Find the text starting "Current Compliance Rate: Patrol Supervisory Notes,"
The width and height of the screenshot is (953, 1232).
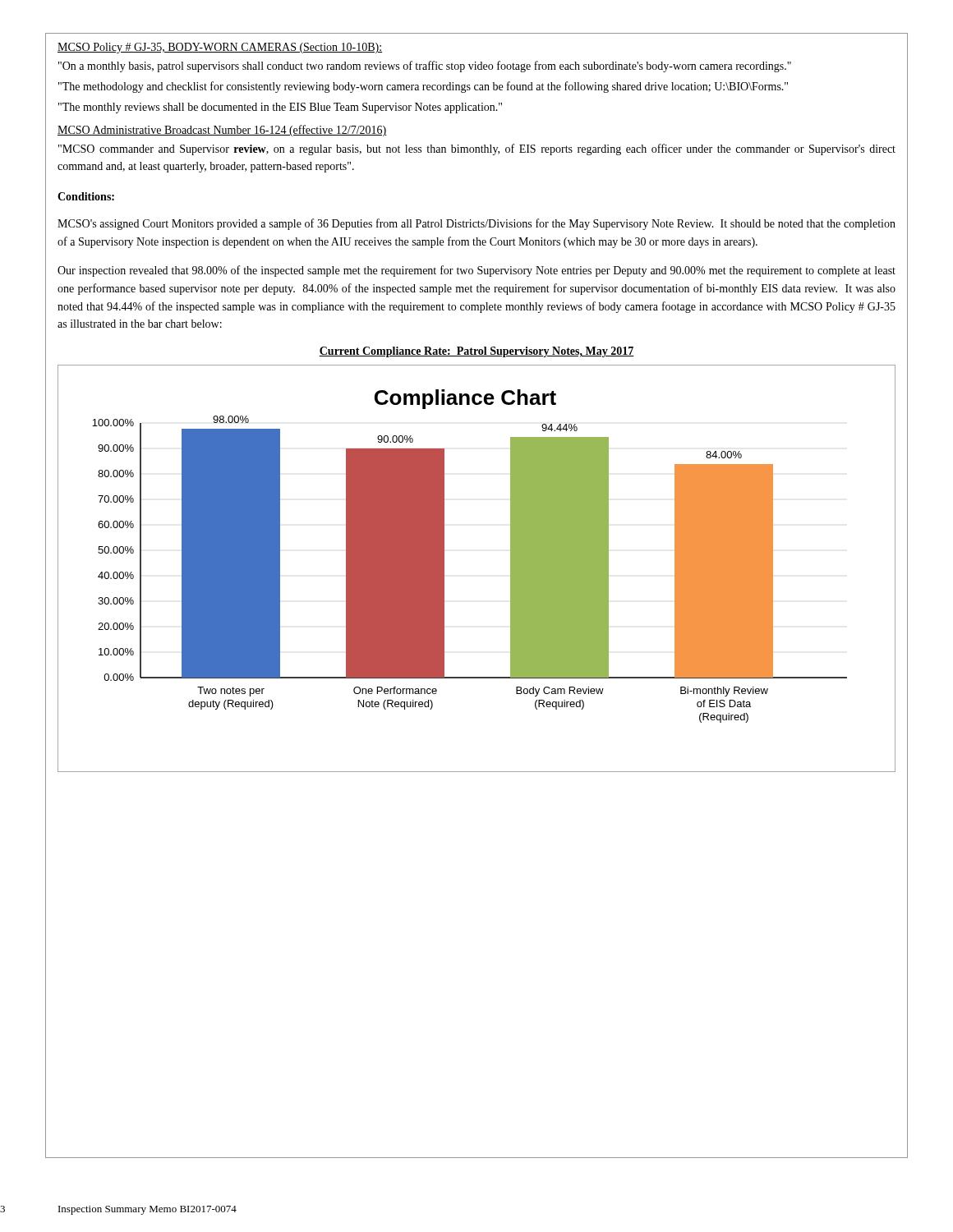tap(476, 351)
